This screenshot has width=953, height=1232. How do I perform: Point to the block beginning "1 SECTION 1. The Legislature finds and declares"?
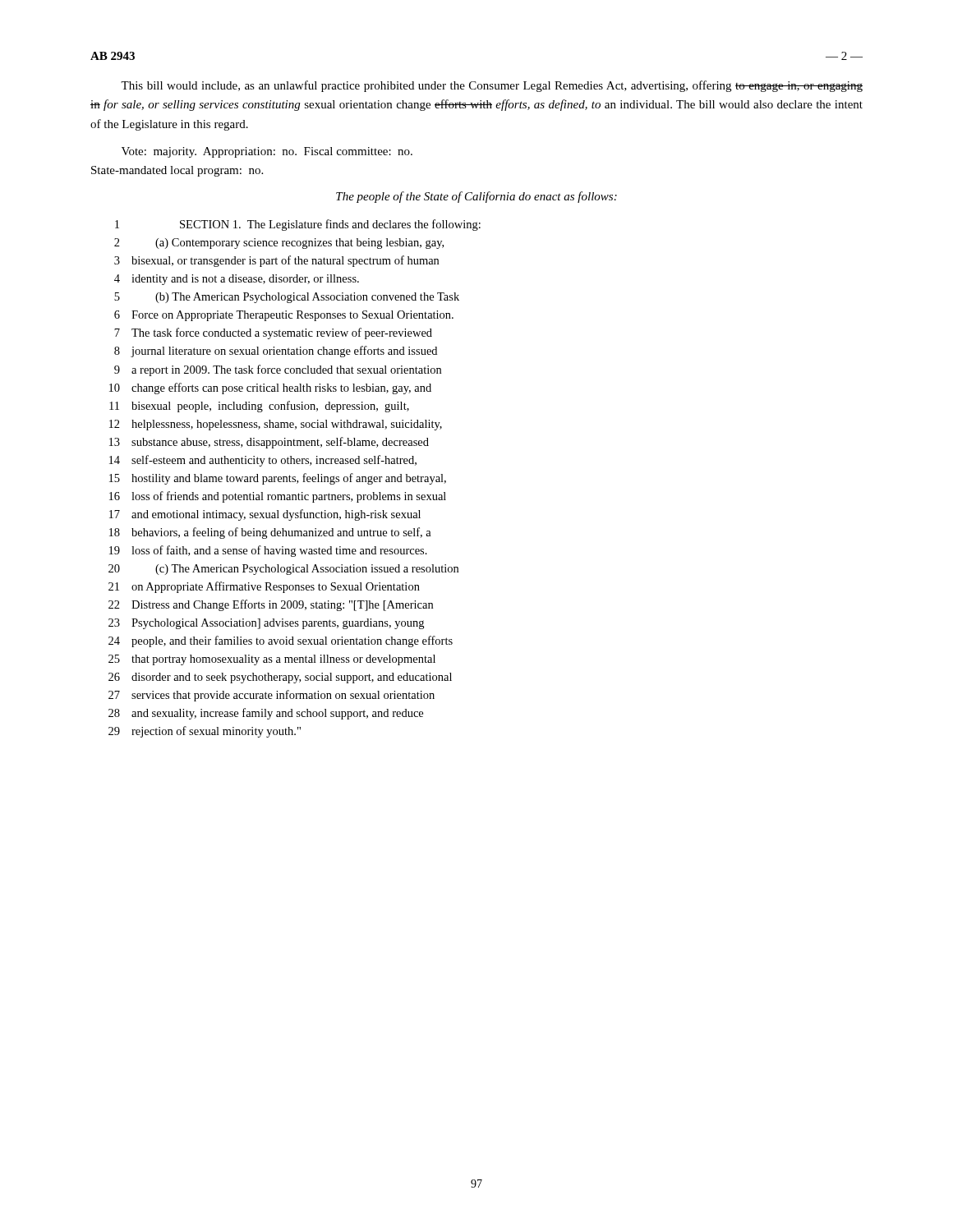click(x=298, y=225)
